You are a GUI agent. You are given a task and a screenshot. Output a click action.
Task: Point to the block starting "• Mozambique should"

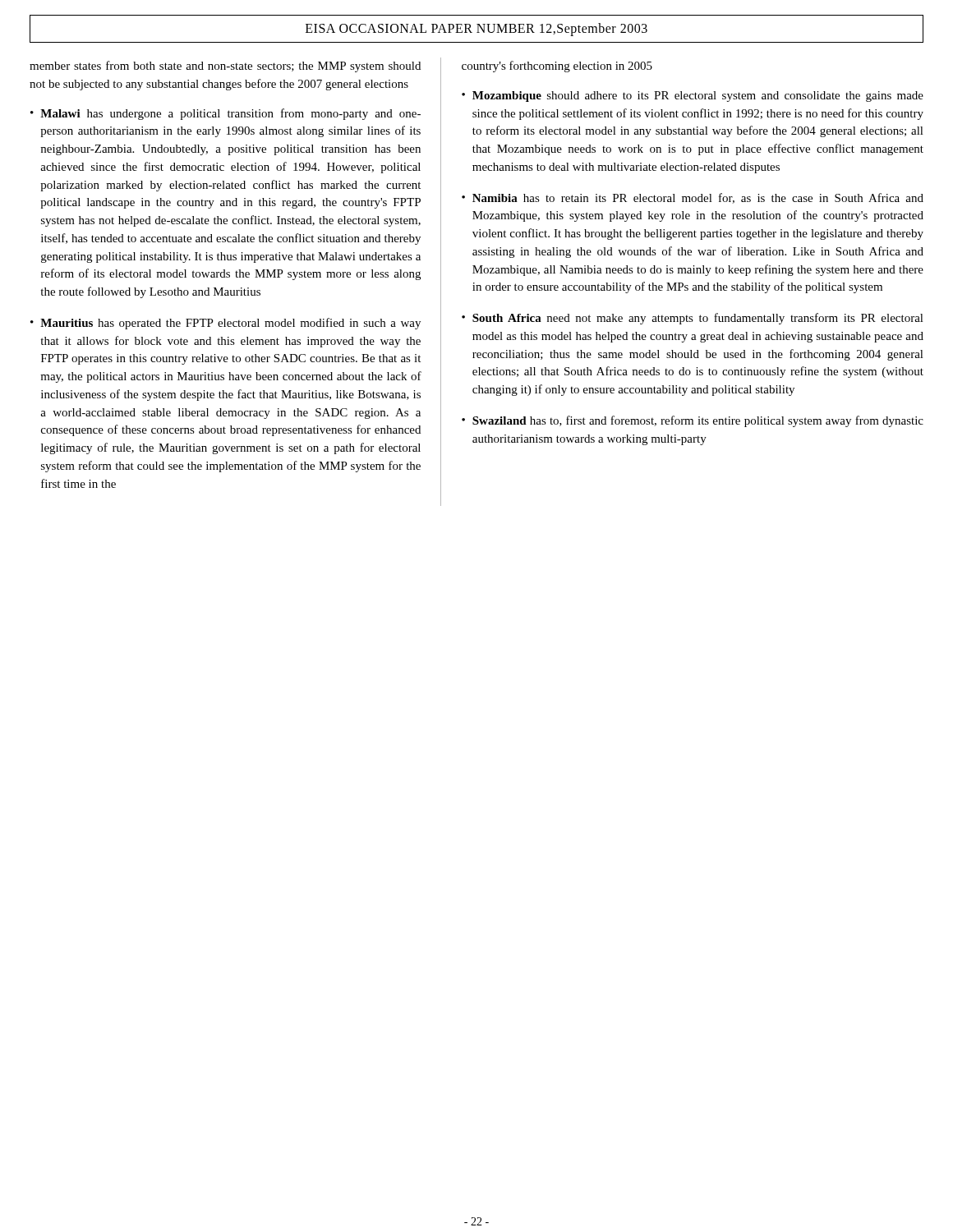point(692,132)
